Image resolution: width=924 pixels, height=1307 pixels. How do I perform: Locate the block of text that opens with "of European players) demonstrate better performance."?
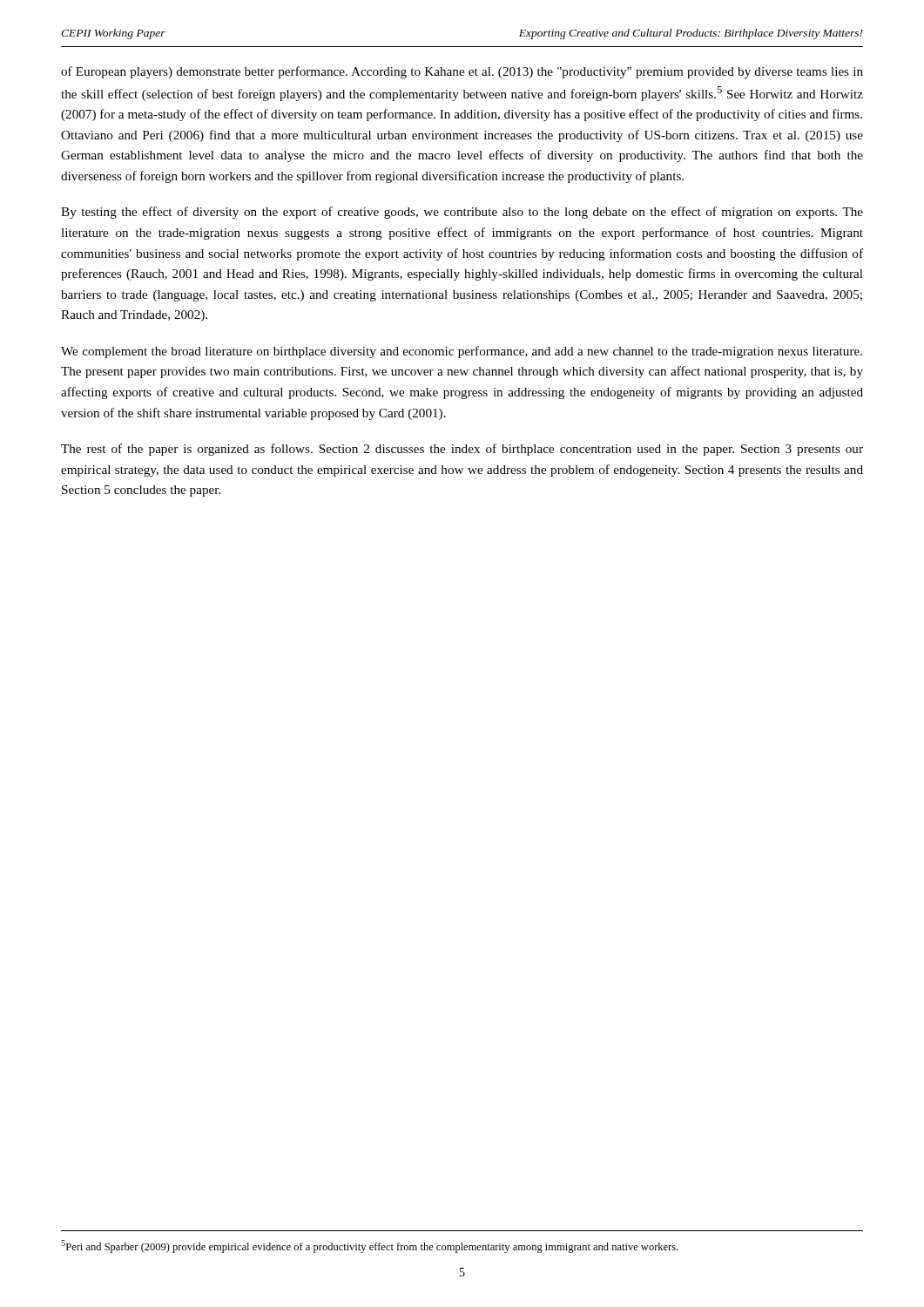tap(462, 123)
